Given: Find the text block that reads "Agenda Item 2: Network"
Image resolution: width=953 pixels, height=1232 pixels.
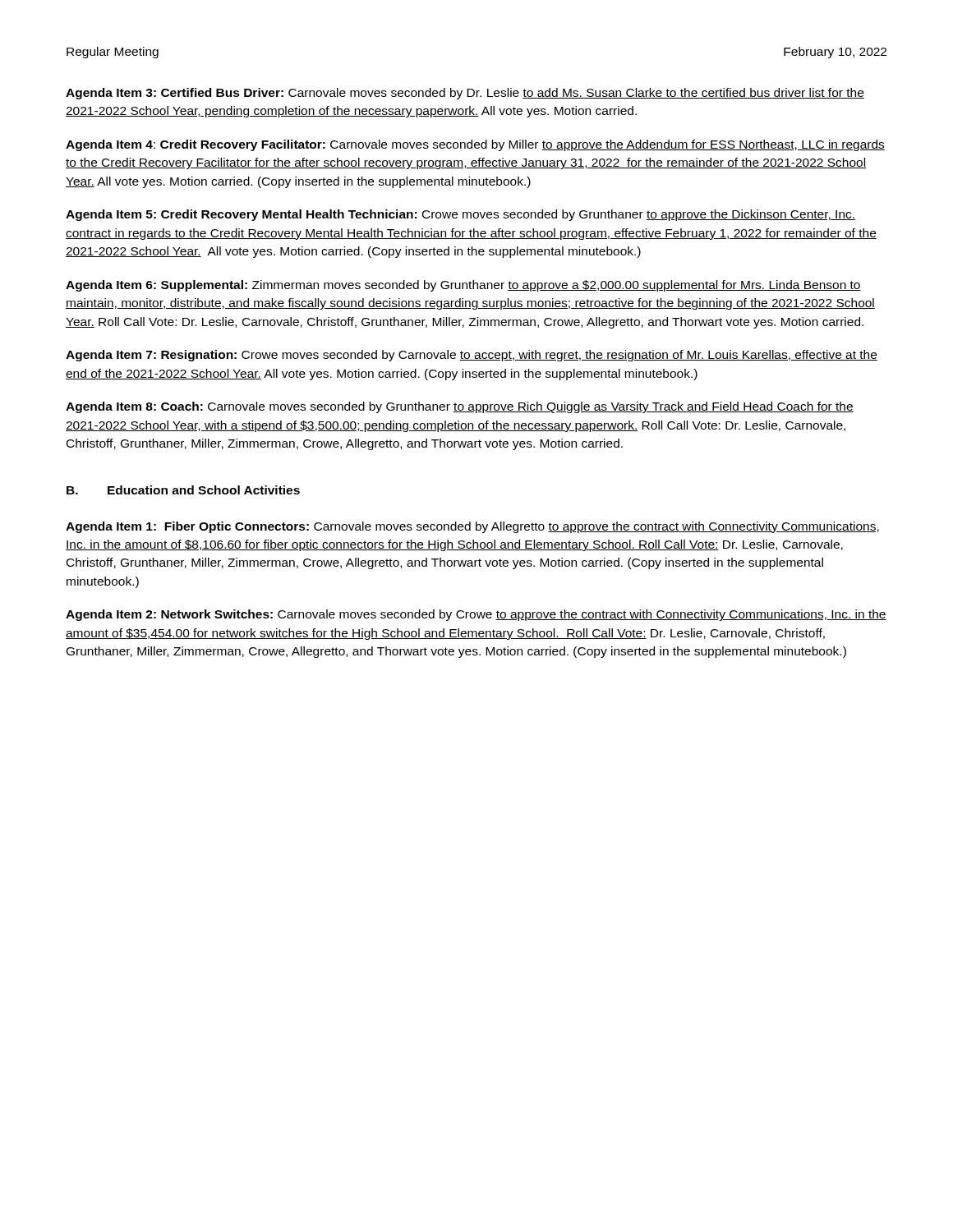Looking at the screenshot, I should click(x=476, y=633).
